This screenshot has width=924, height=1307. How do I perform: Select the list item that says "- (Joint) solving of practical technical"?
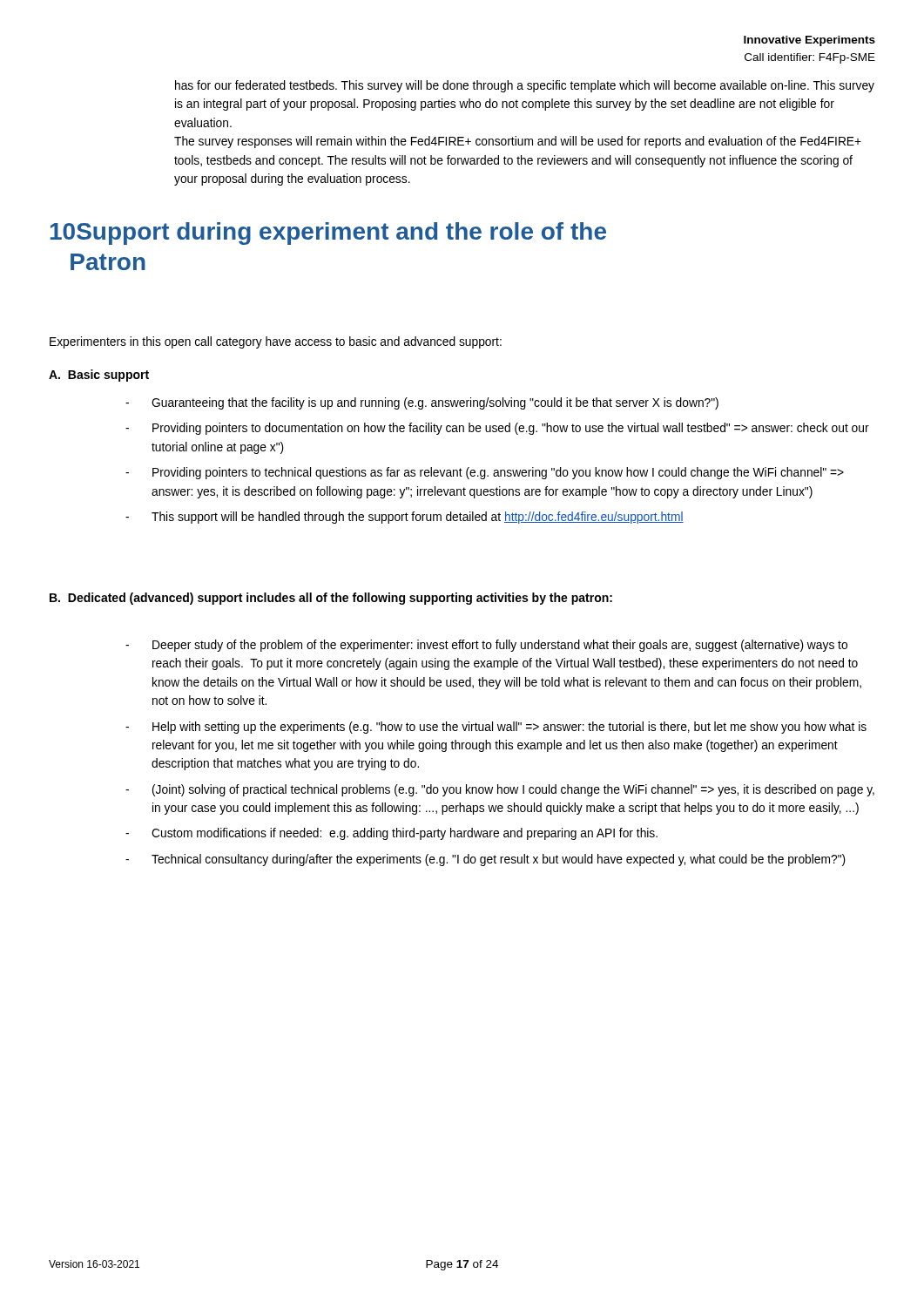pyautogui.click(x=497, y=799)
